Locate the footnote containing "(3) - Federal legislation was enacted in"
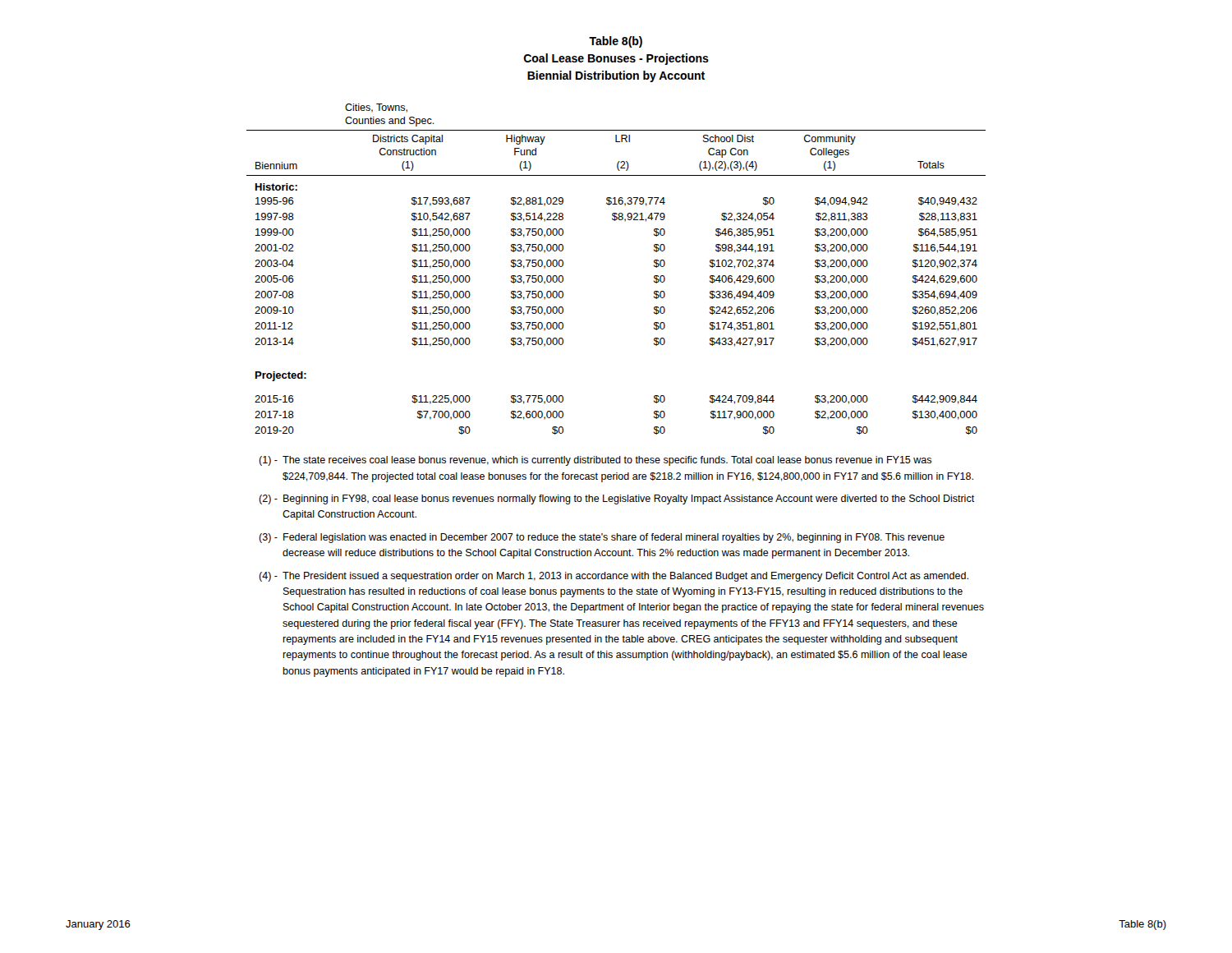 point(616,546)
